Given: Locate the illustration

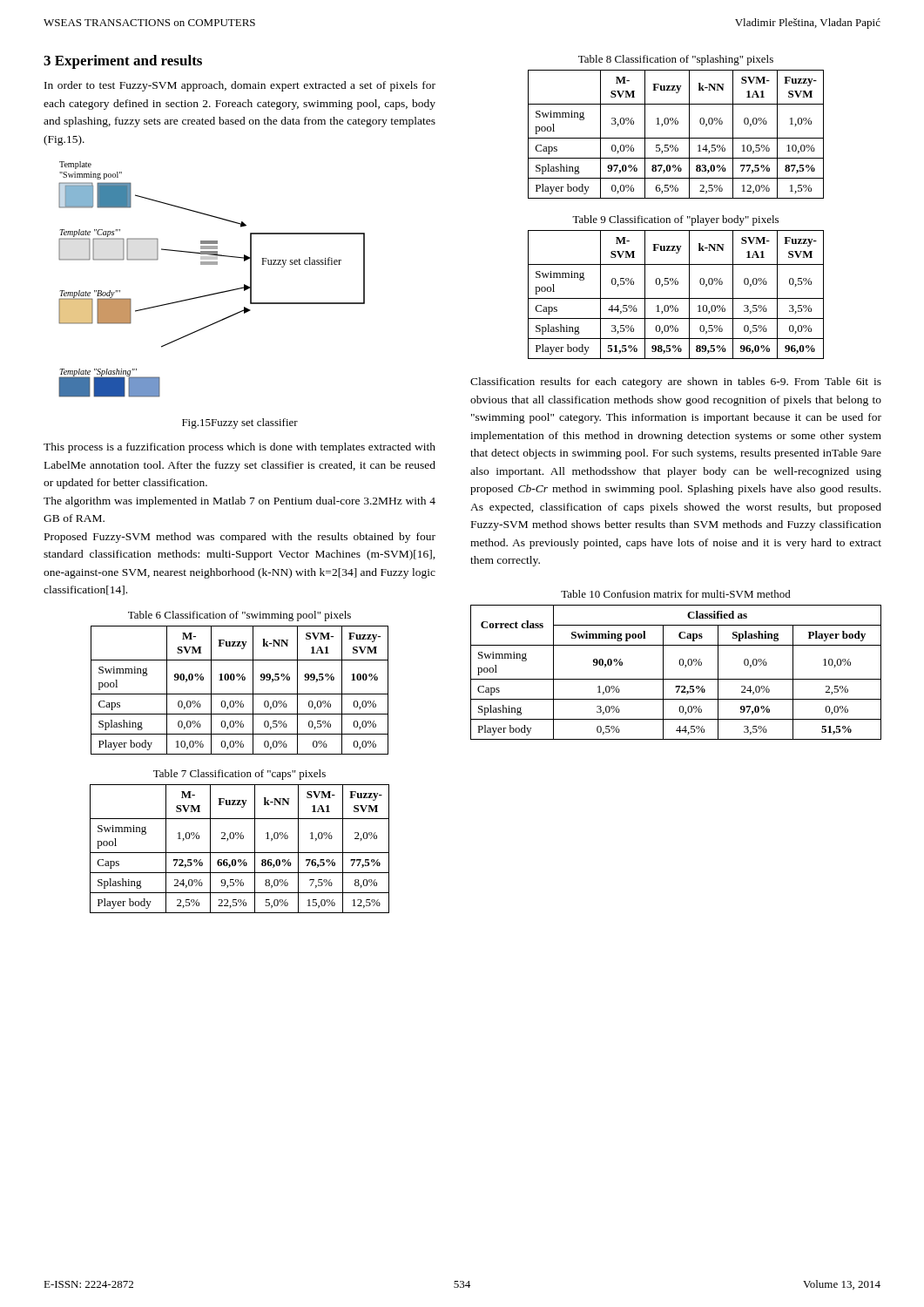Looking at the screenshot, I should [240, 284].
